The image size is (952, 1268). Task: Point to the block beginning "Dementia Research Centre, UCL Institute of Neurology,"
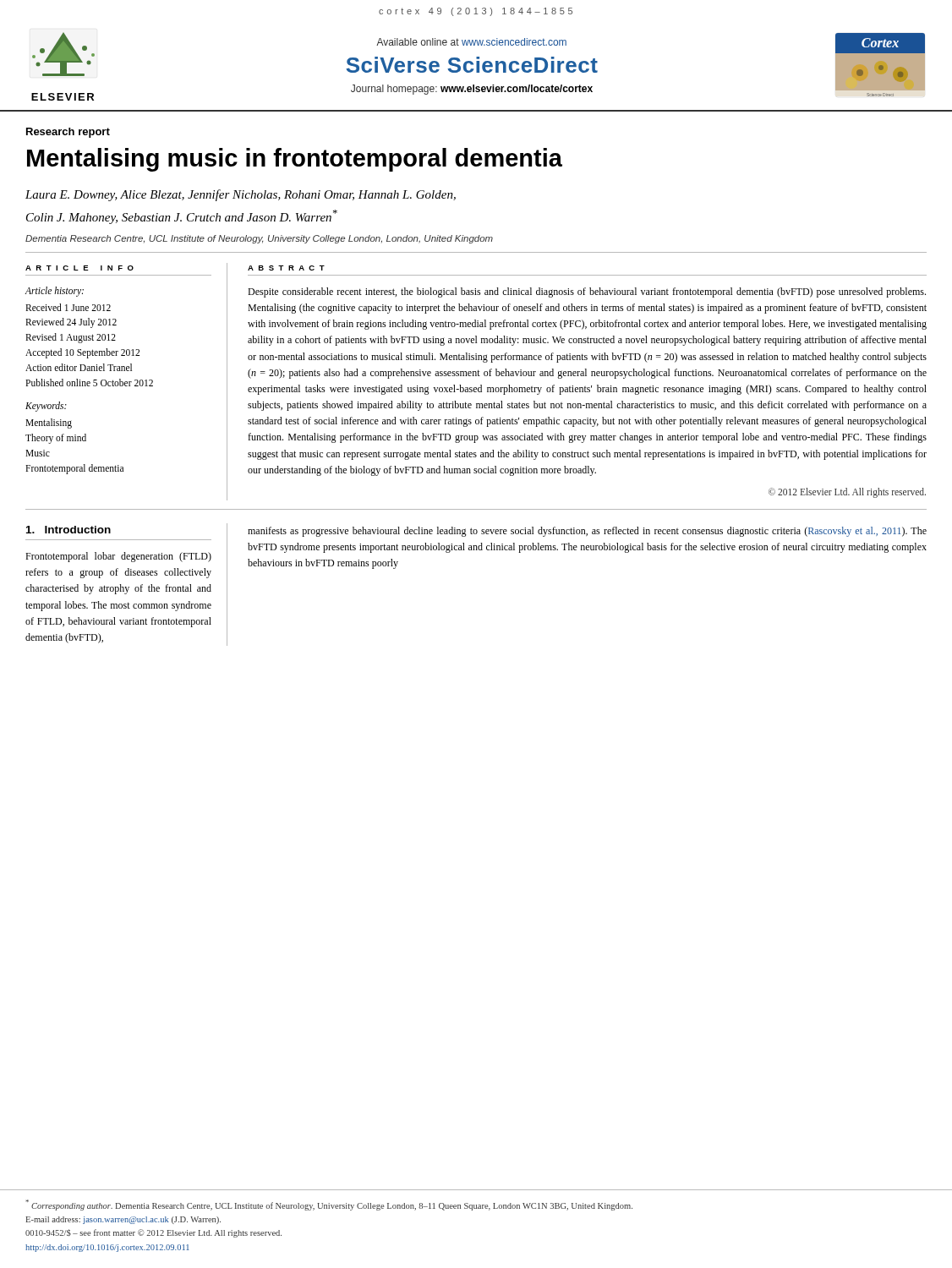click(x=259, y=238)
